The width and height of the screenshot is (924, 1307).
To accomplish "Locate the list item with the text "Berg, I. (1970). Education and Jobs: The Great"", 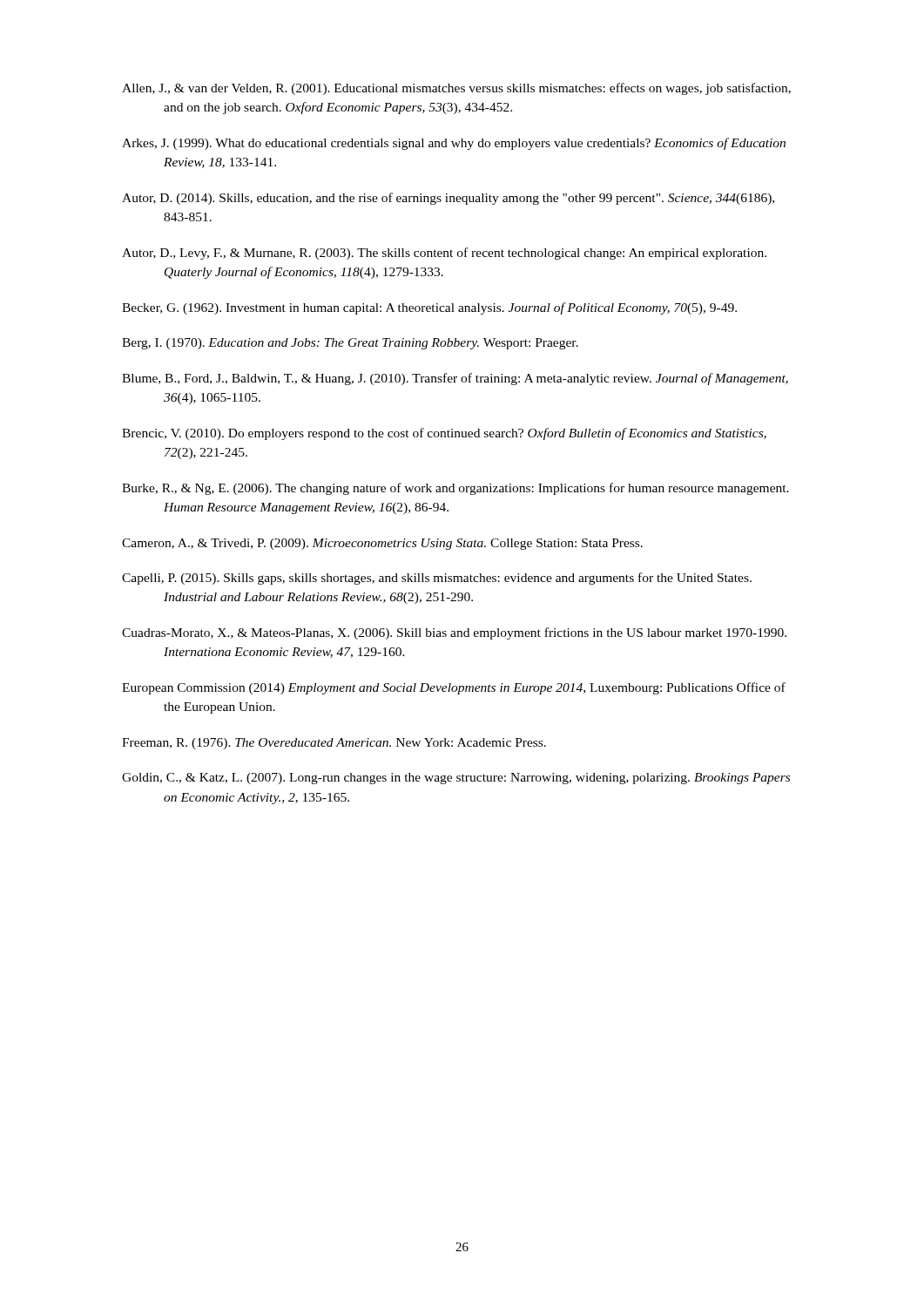I will [x=350, y=342].
